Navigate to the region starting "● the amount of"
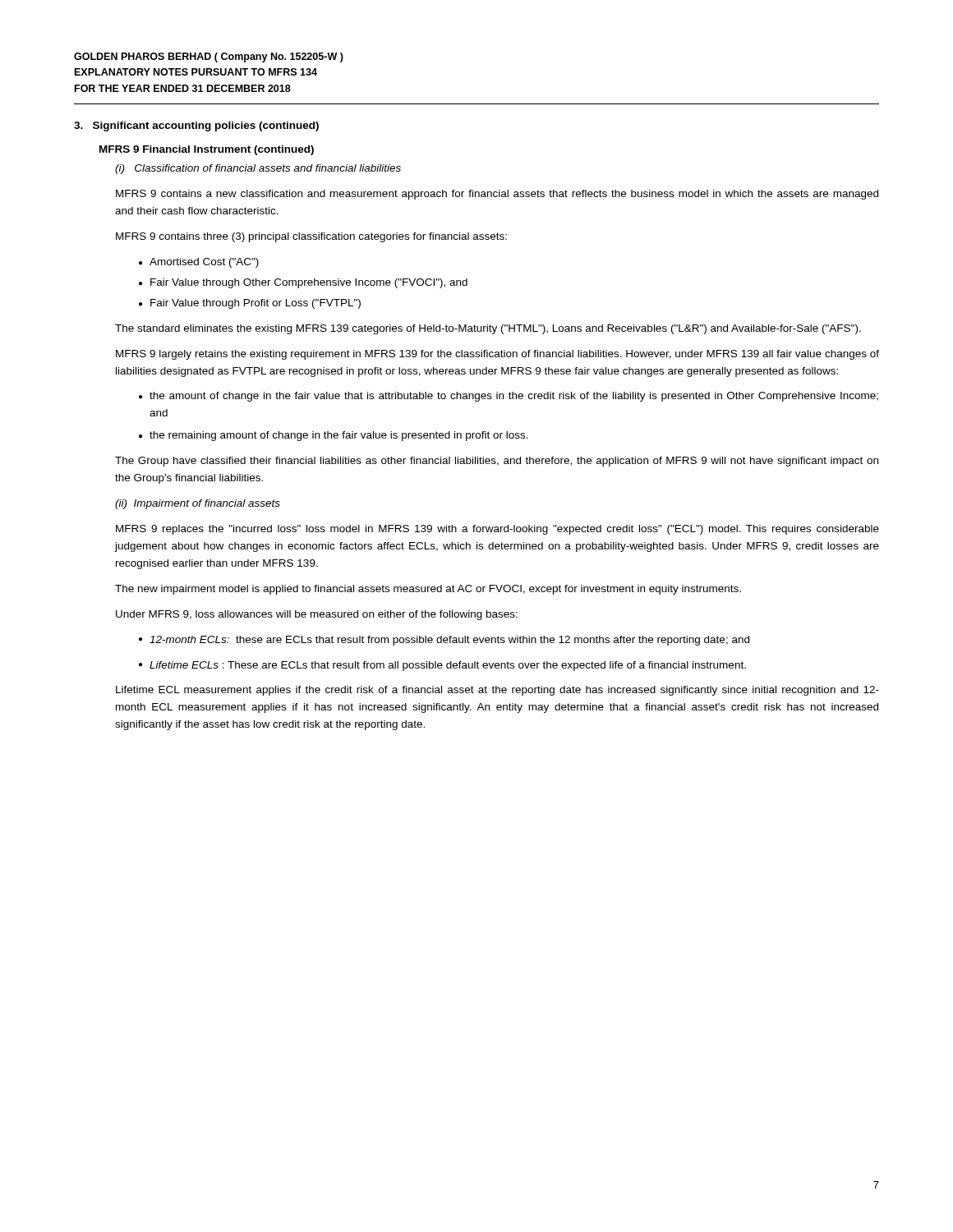The image size is (953, 1232). pos(505,405)
